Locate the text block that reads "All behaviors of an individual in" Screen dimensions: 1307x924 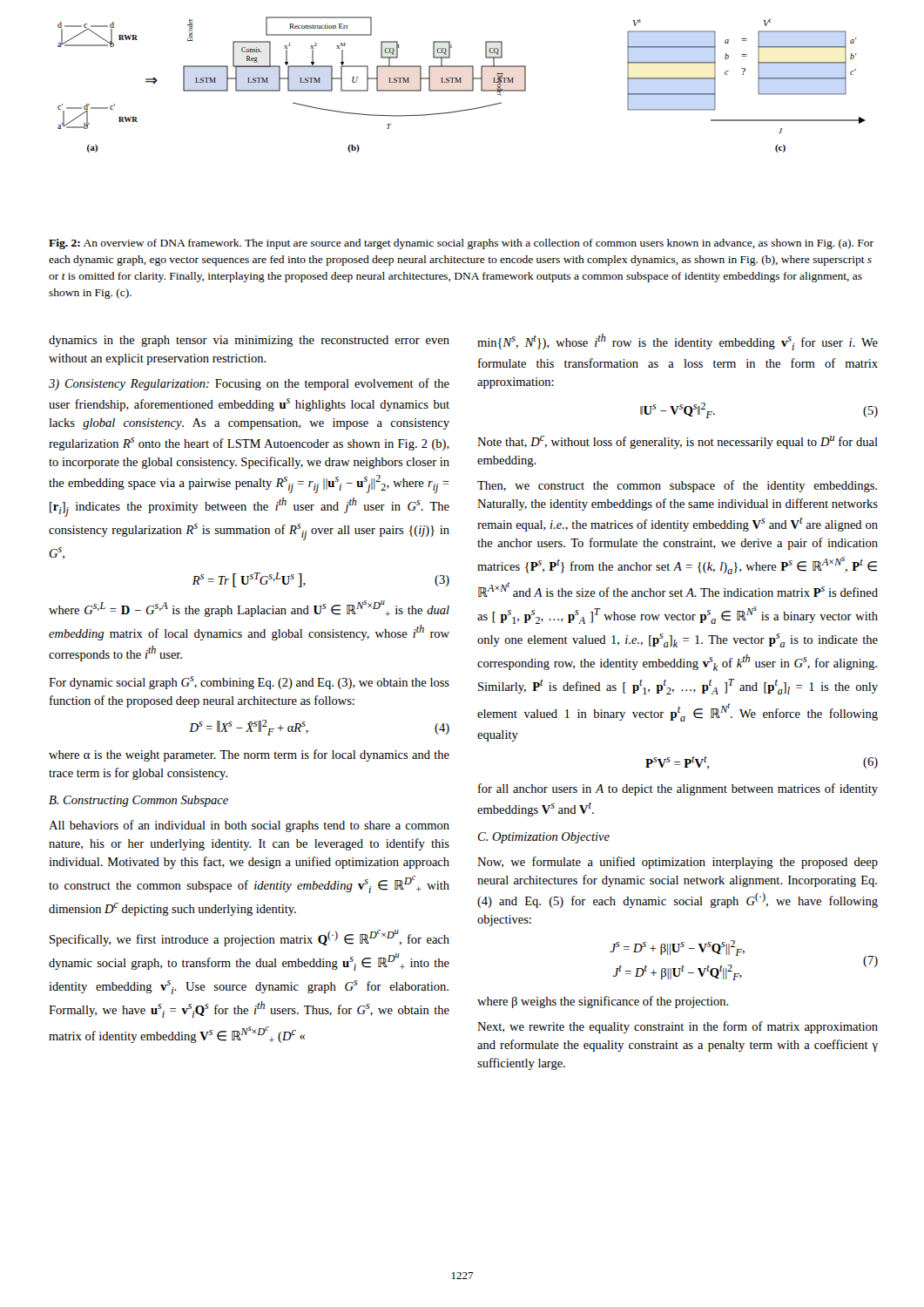tap(249, 932)
